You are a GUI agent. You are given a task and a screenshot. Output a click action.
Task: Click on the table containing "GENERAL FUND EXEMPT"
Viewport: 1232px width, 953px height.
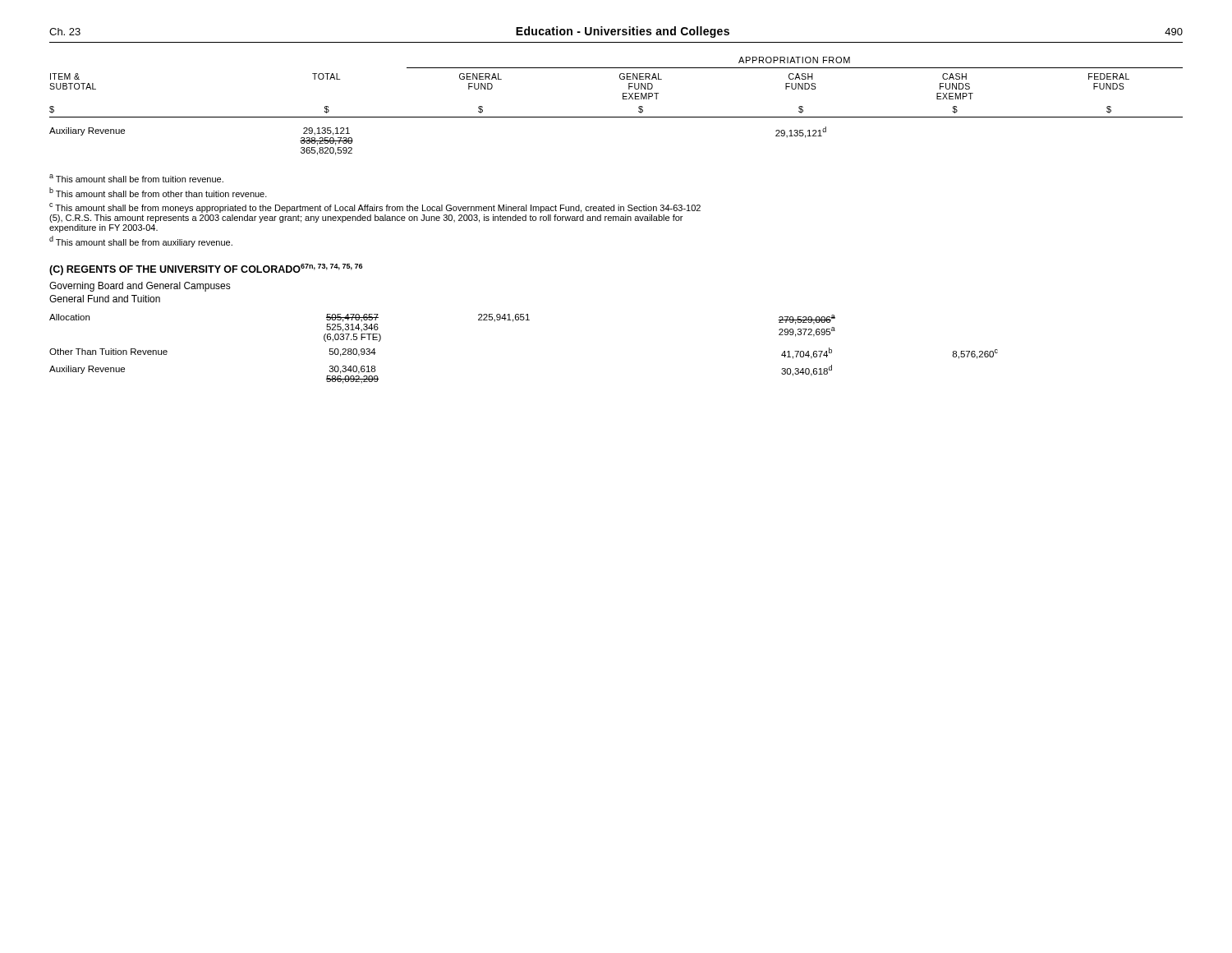616,106
